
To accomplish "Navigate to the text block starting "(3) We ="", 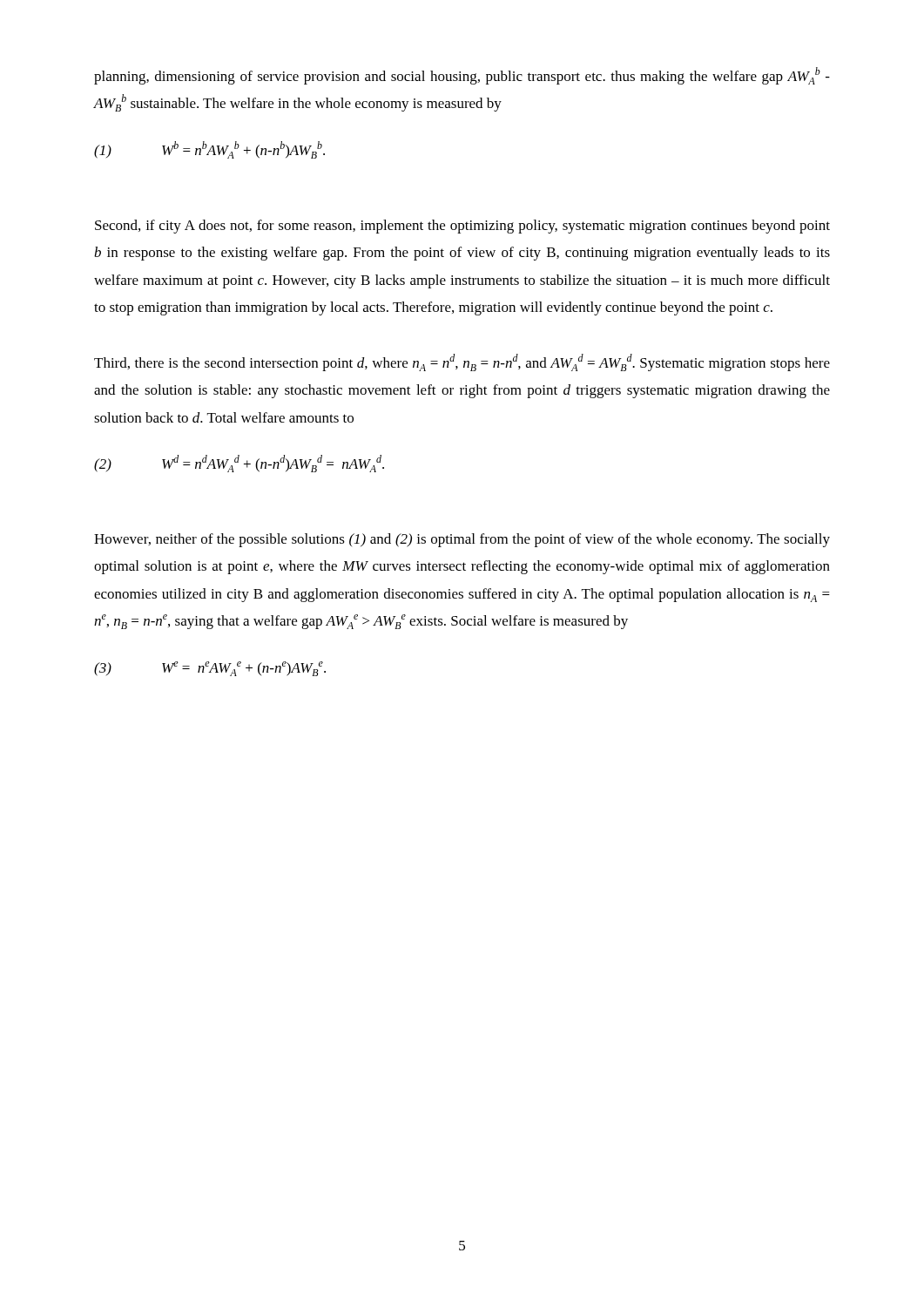I will (x=210, y=668).
